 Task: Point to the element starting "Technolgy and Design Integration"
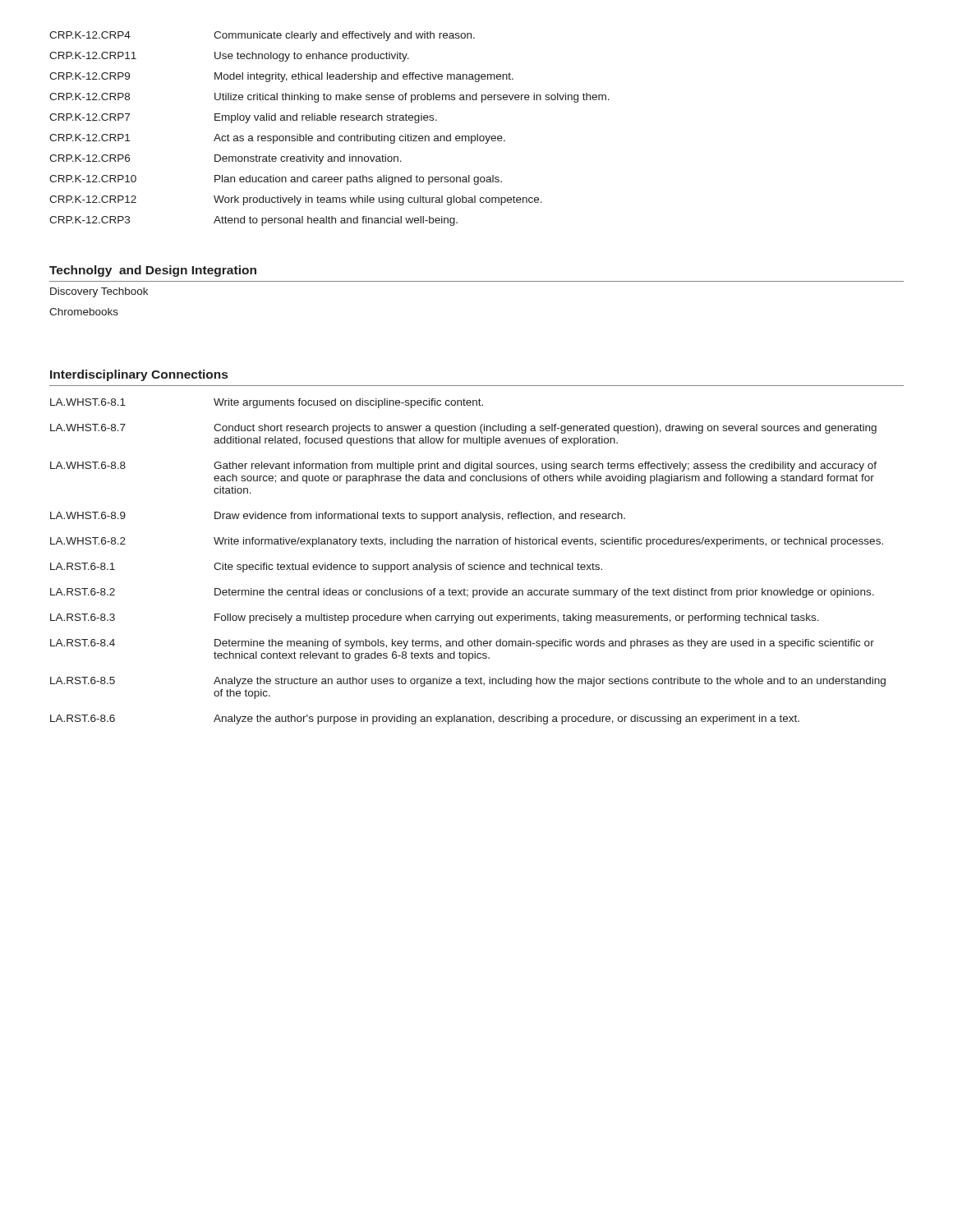coord(476,272)
